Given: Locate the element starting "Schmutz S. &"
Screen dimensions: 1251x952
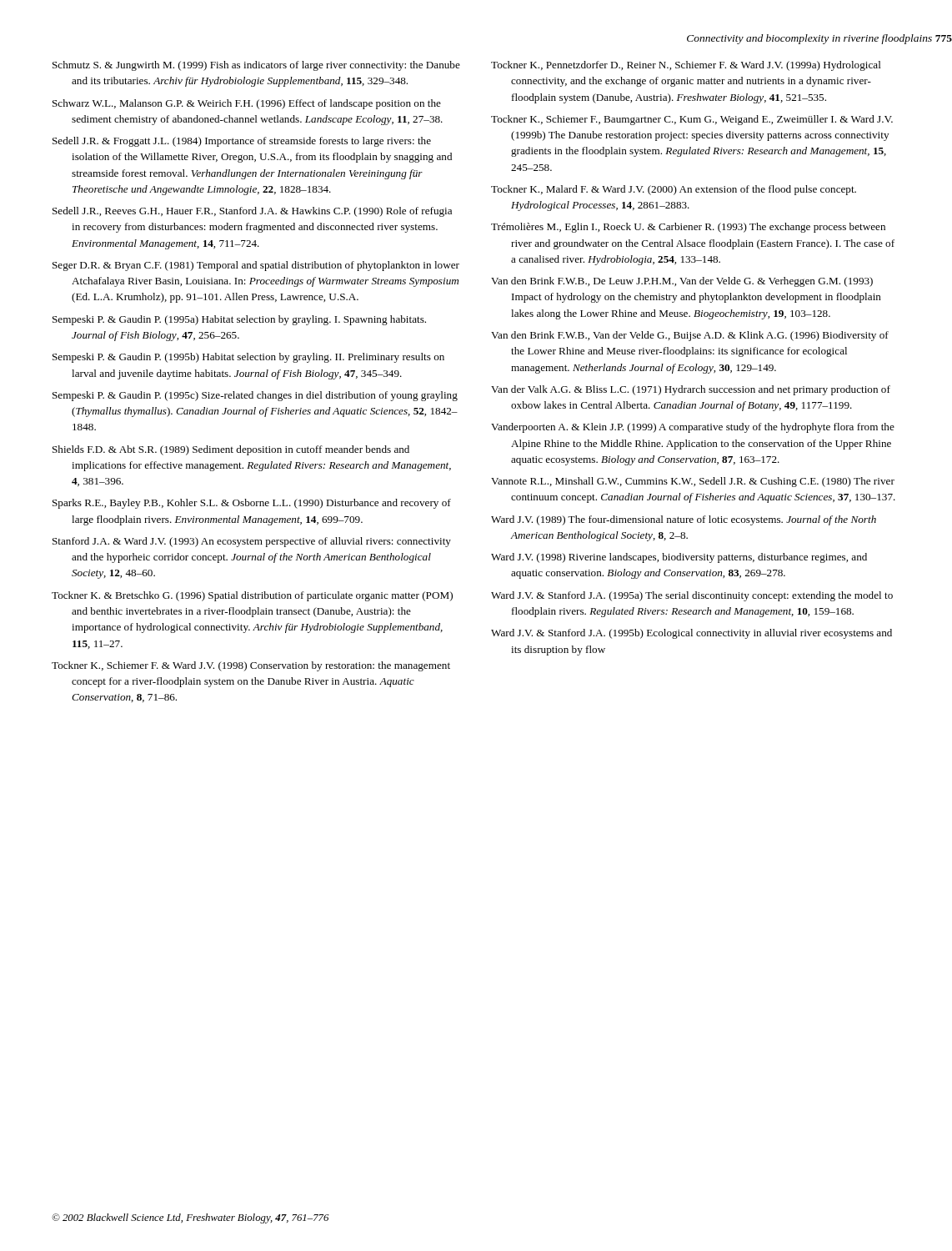Looking at the screenshot, I should [x=256, y=73].
